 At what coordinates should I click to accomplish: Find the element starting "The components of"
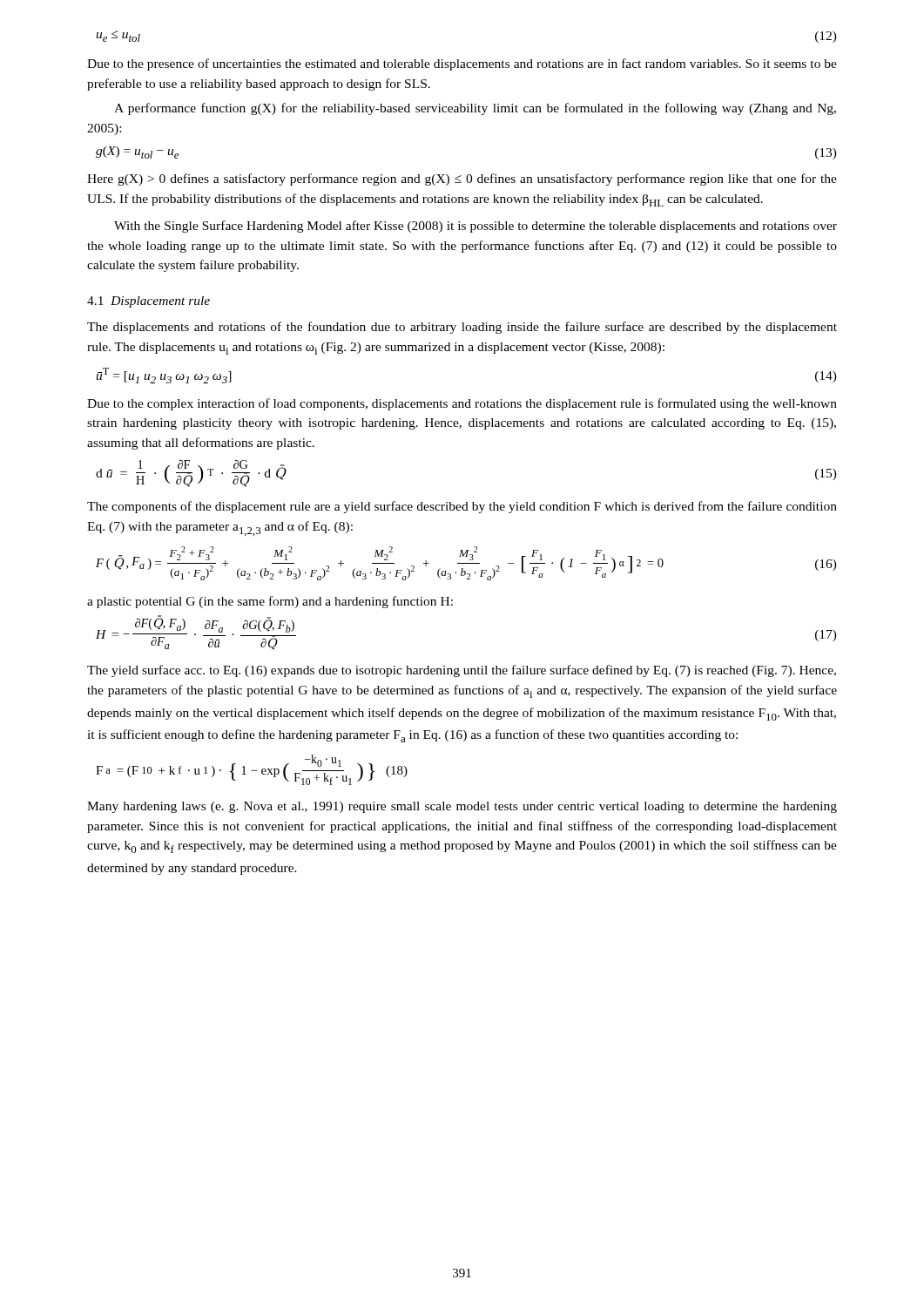(462, 518)
